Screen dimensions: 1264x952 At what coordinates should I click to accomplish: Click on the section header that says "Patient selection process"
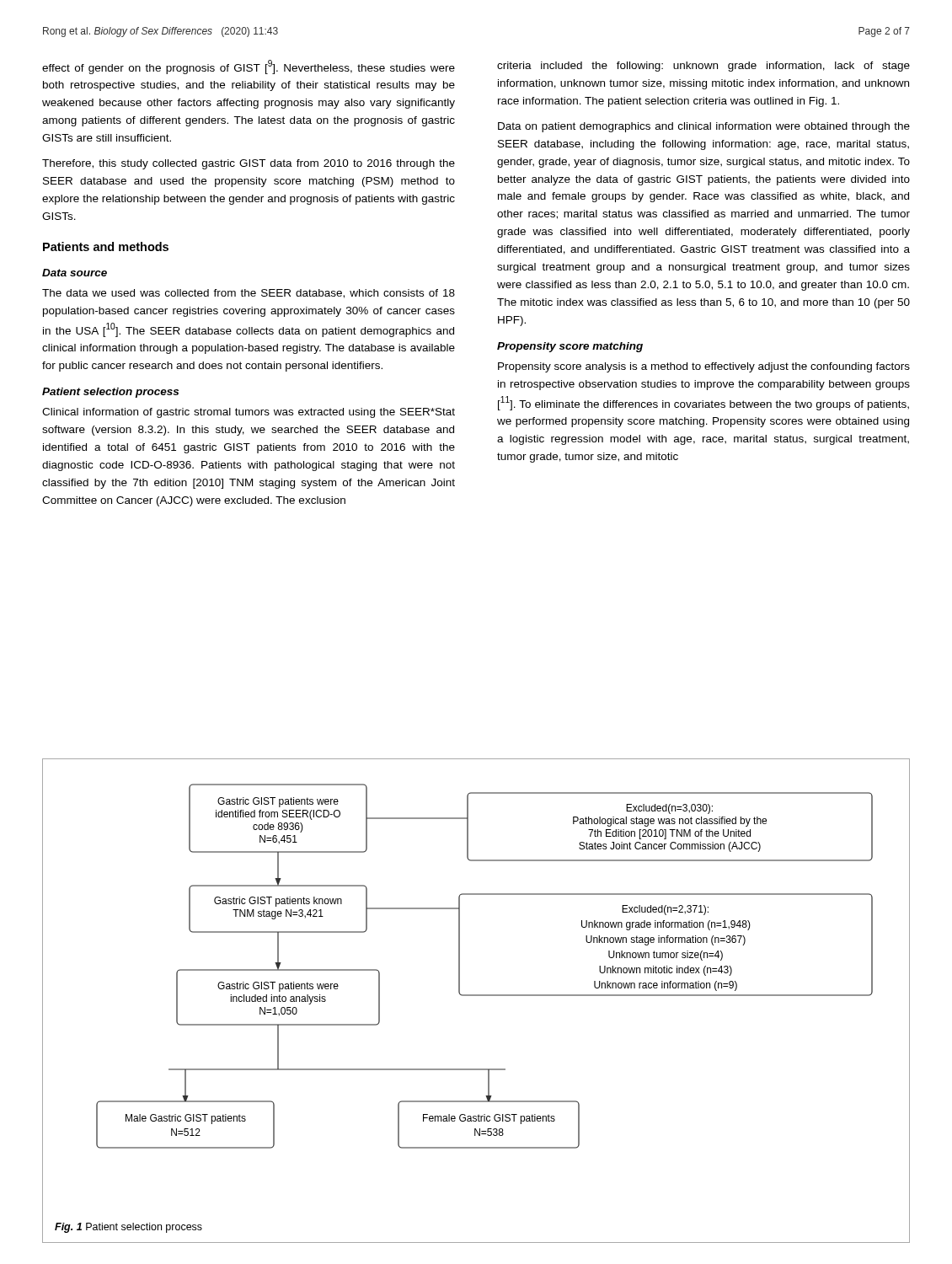tap(111, 392)
